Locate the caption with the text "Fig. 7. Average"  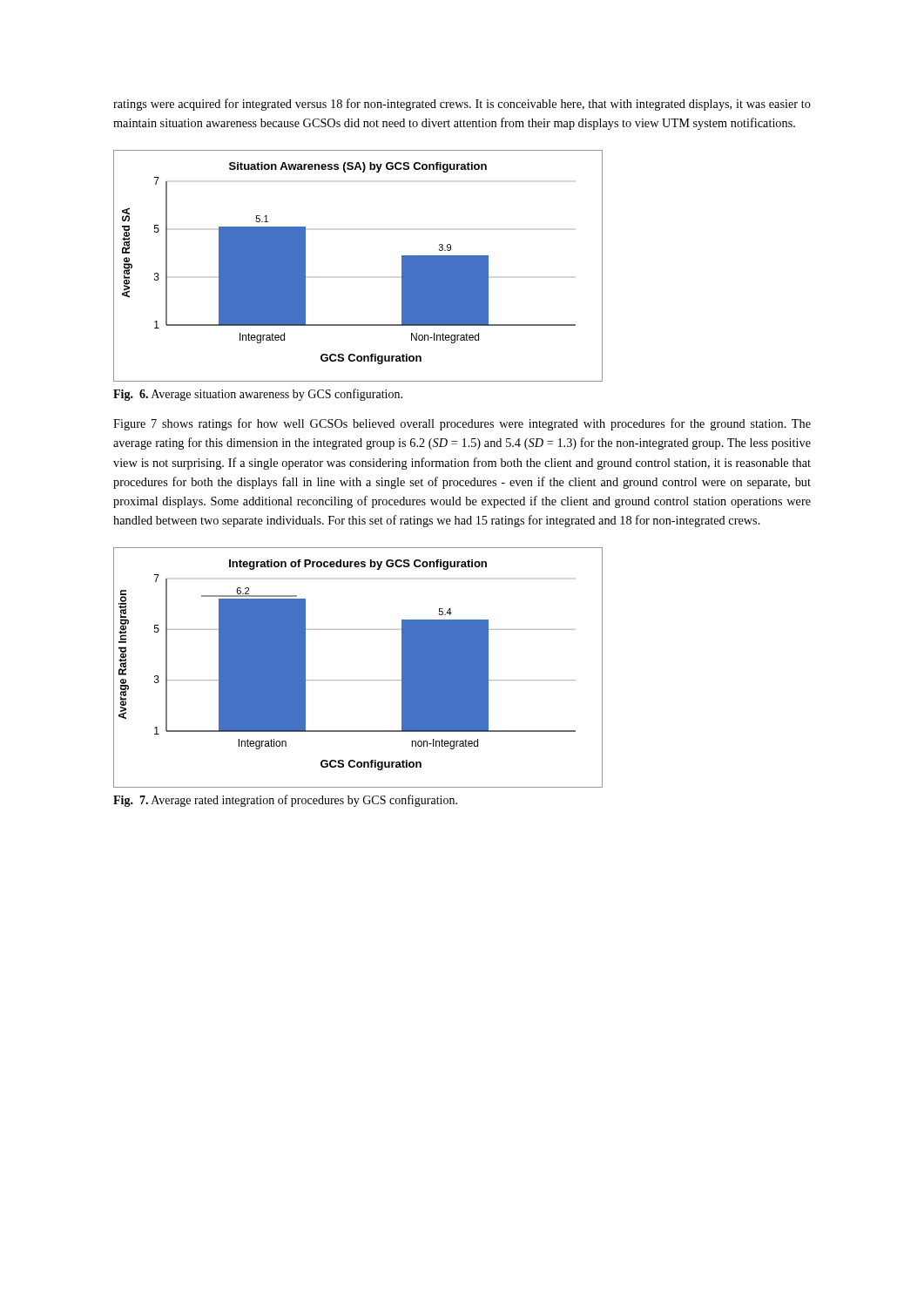point(286,801)
